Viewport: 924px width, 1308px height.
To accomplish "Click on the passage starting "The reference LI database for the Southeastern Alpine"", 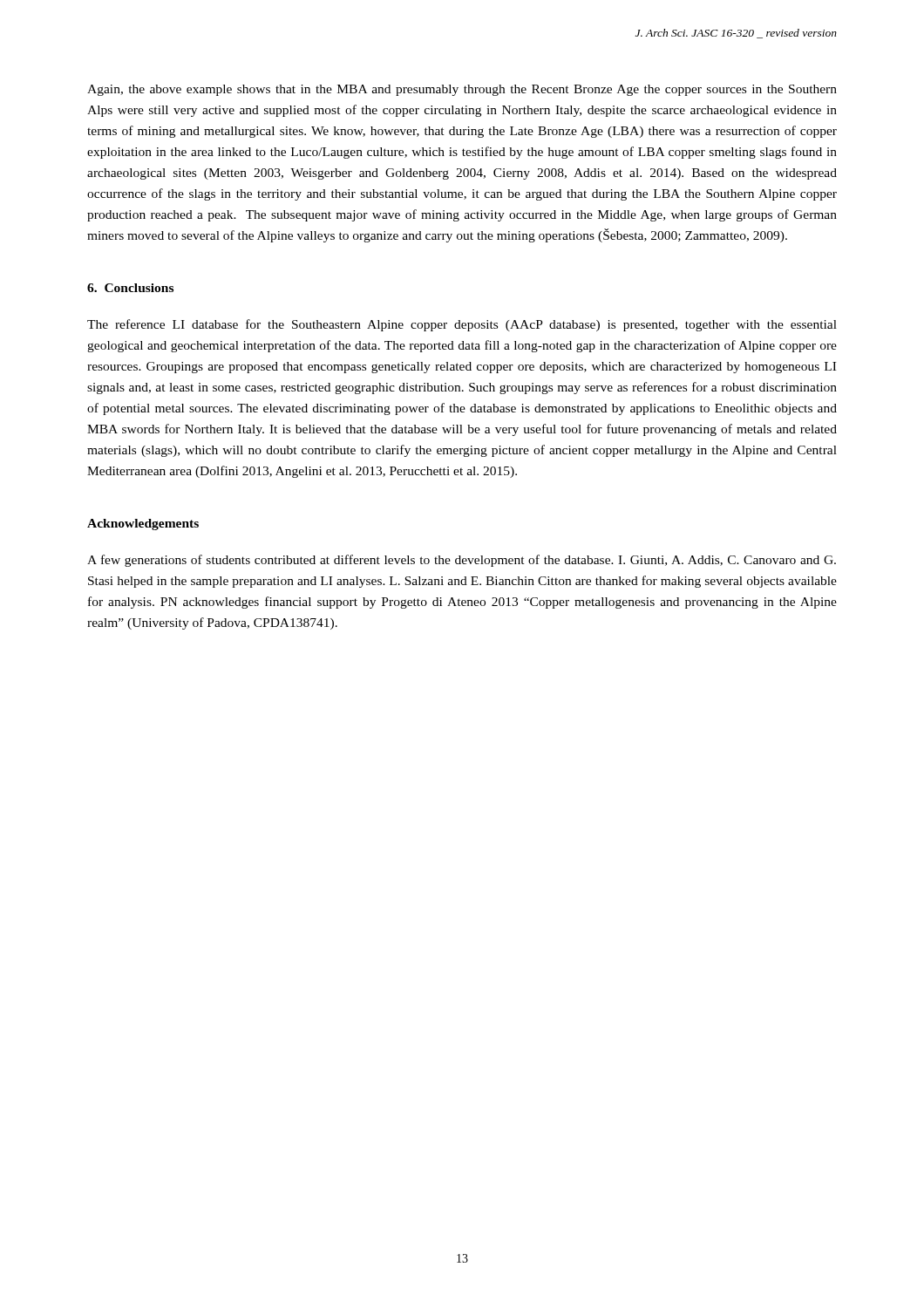I will pos(462,397).
